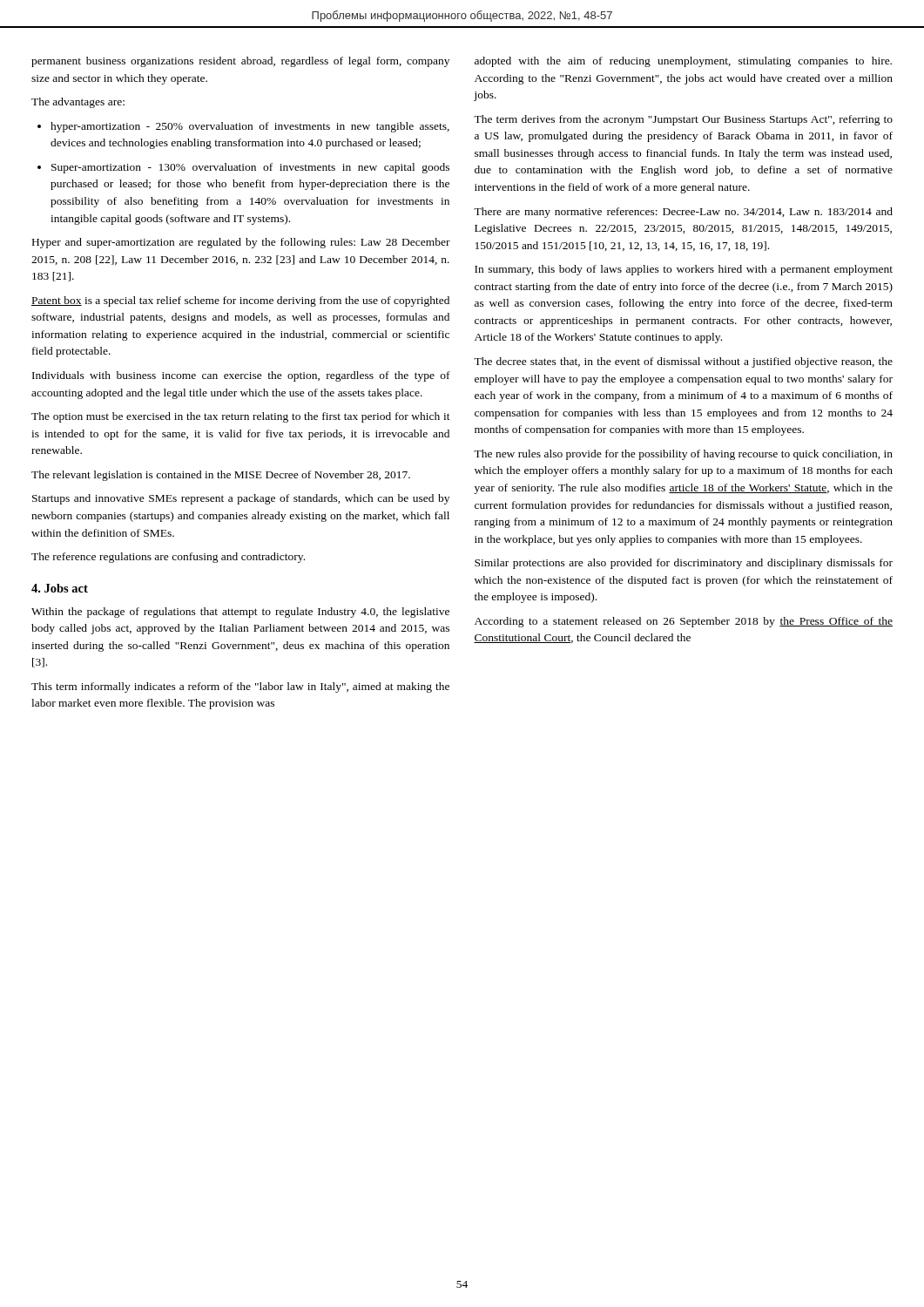The height and width of the screenshot is (1307, 924).
Task: Find the block on this page that starts "The decree states that, in the event of"
Action: pyautogui.click(x=683, y=395)
